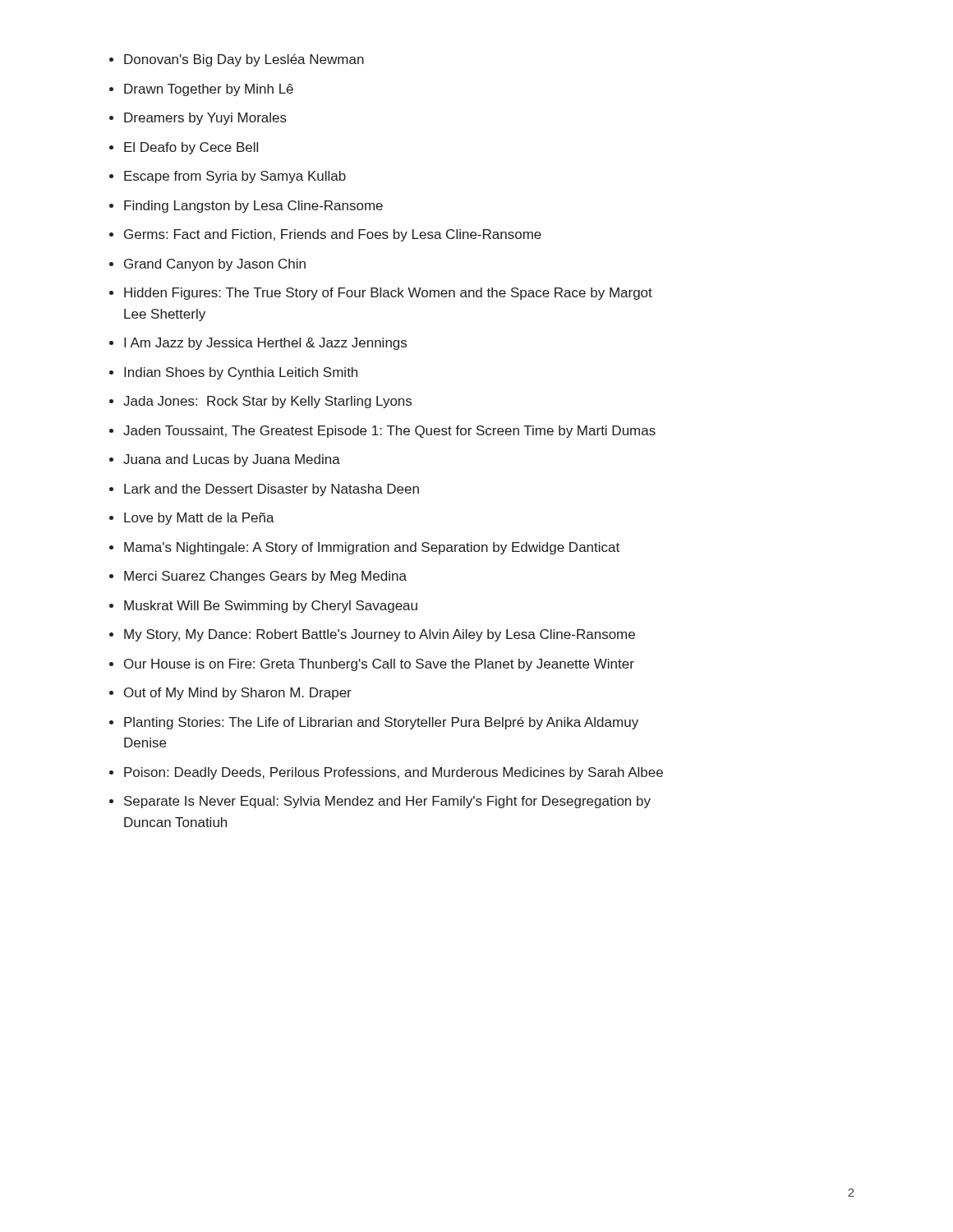Click the passage that begins "Germs: Fact and"
The image size is (953, 1232).
[332, 235]
